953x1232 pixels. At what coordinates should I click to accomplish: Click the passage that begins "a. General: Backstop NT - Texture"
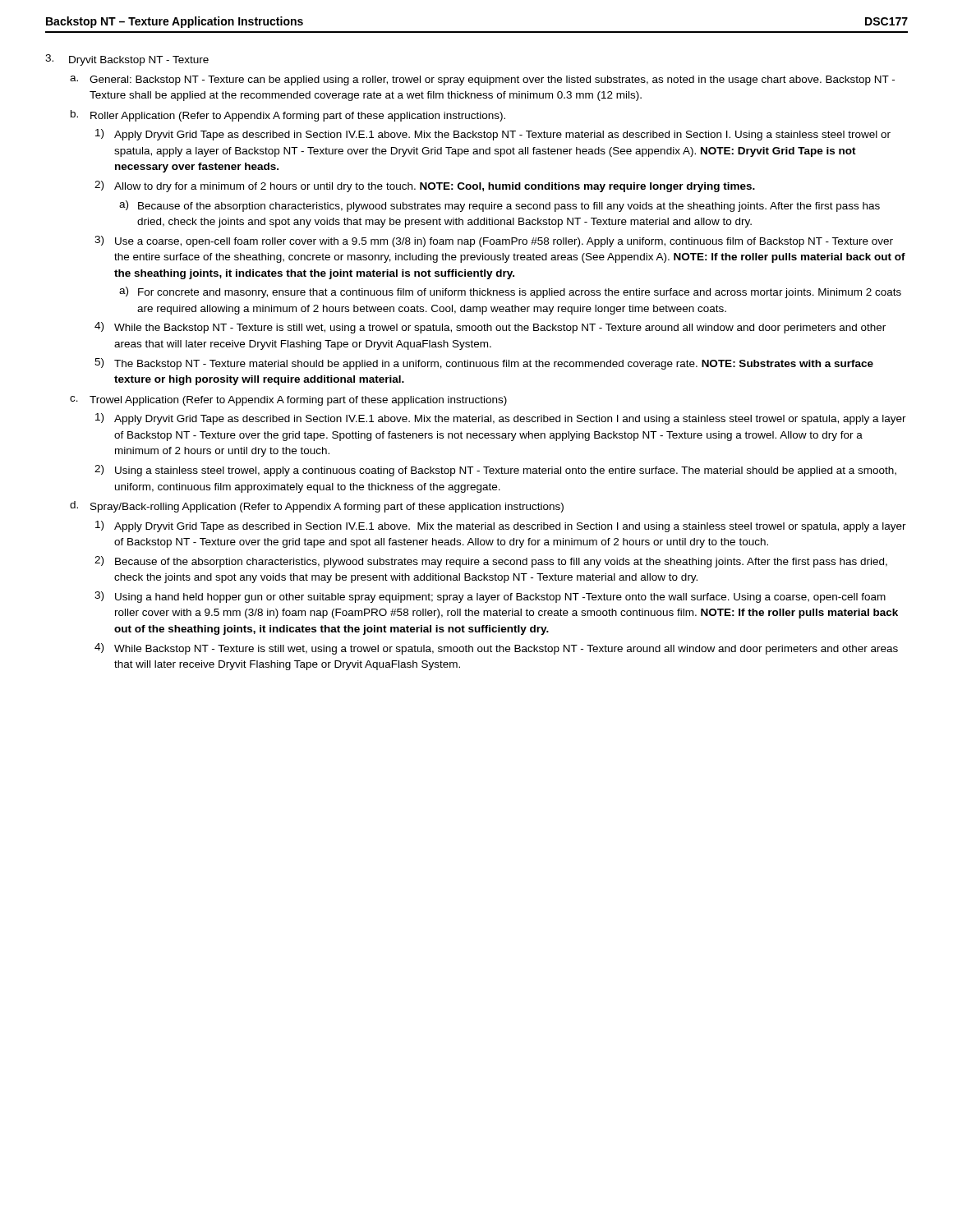[489, 87]
